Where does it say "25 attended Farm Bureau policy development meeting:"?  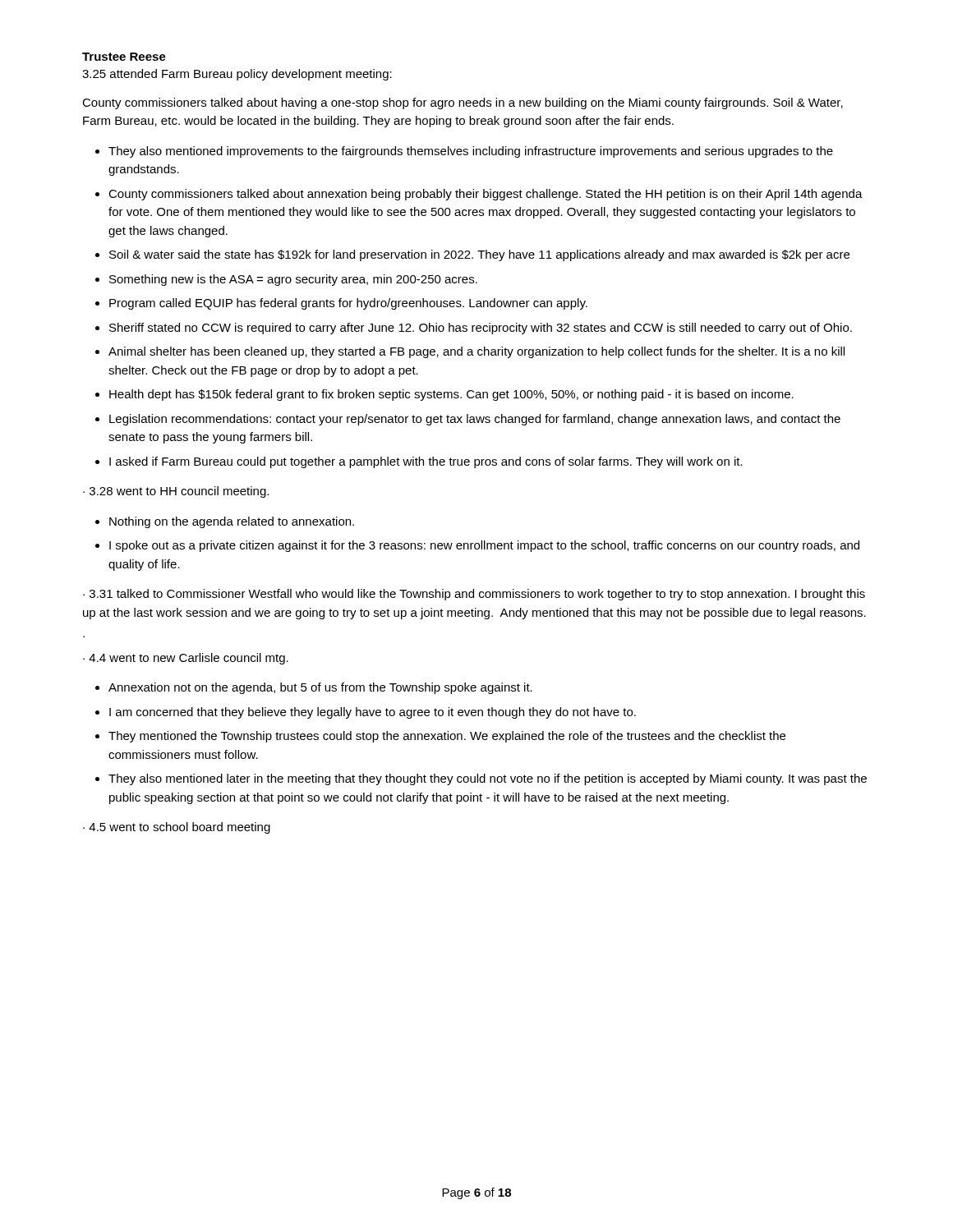[x=237, y=73]
